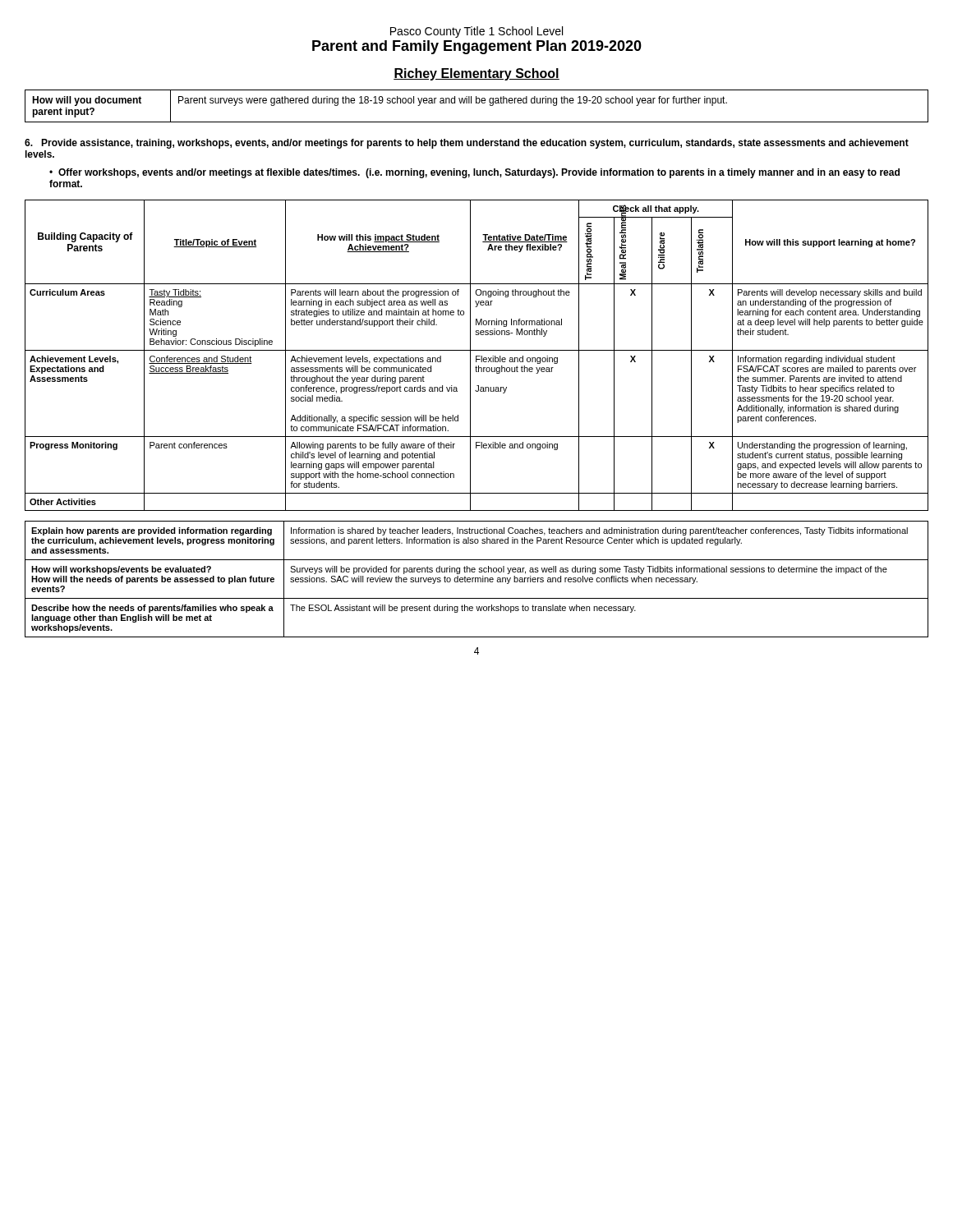The width and height of the screenshot is (953, 1232).
Task: Locate the table with the text "Parent surveys were"
Action: 476,106
